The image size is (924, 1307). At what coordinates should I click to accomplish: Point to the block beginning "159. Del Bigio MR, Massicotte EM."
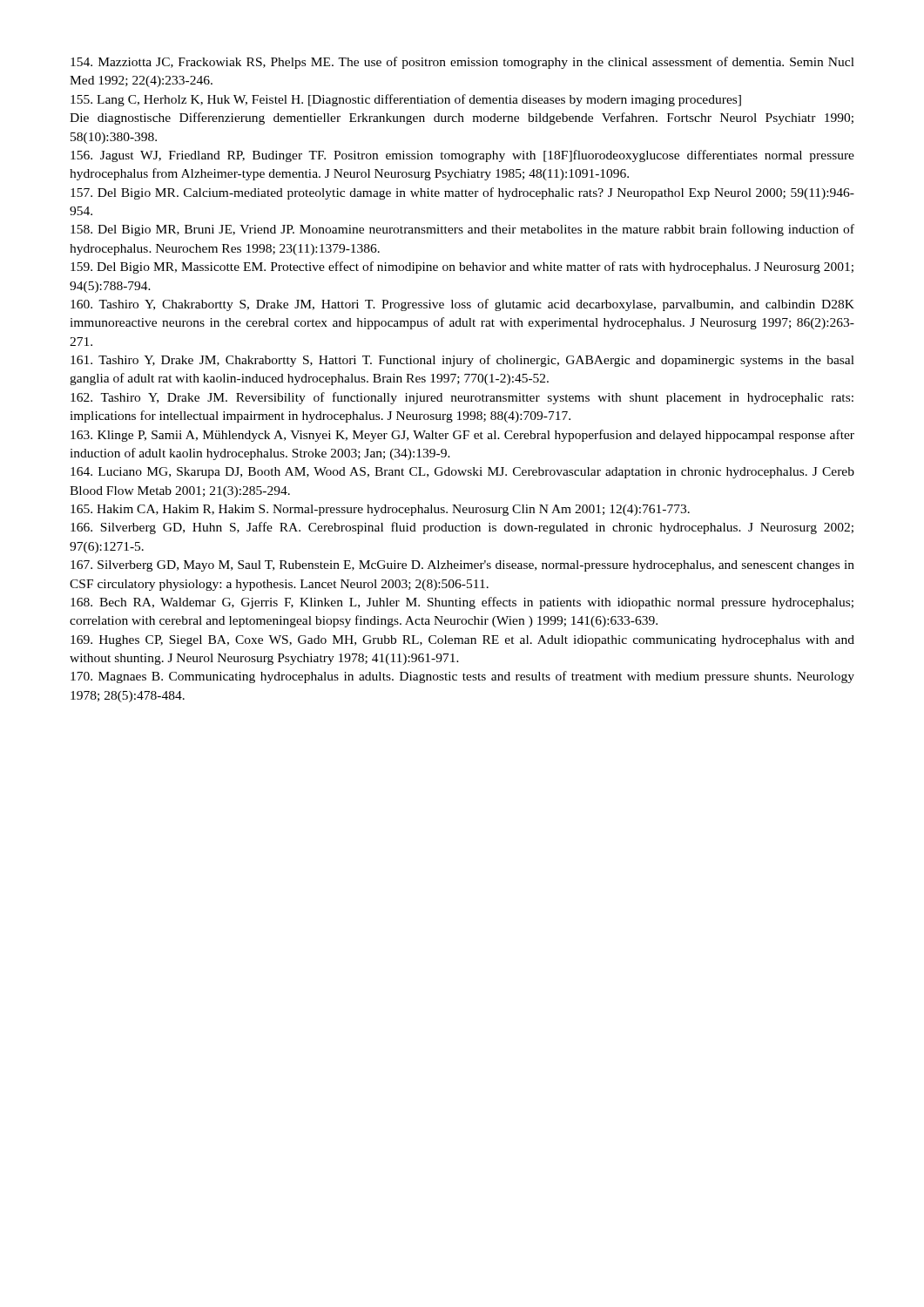coord(462,276)
